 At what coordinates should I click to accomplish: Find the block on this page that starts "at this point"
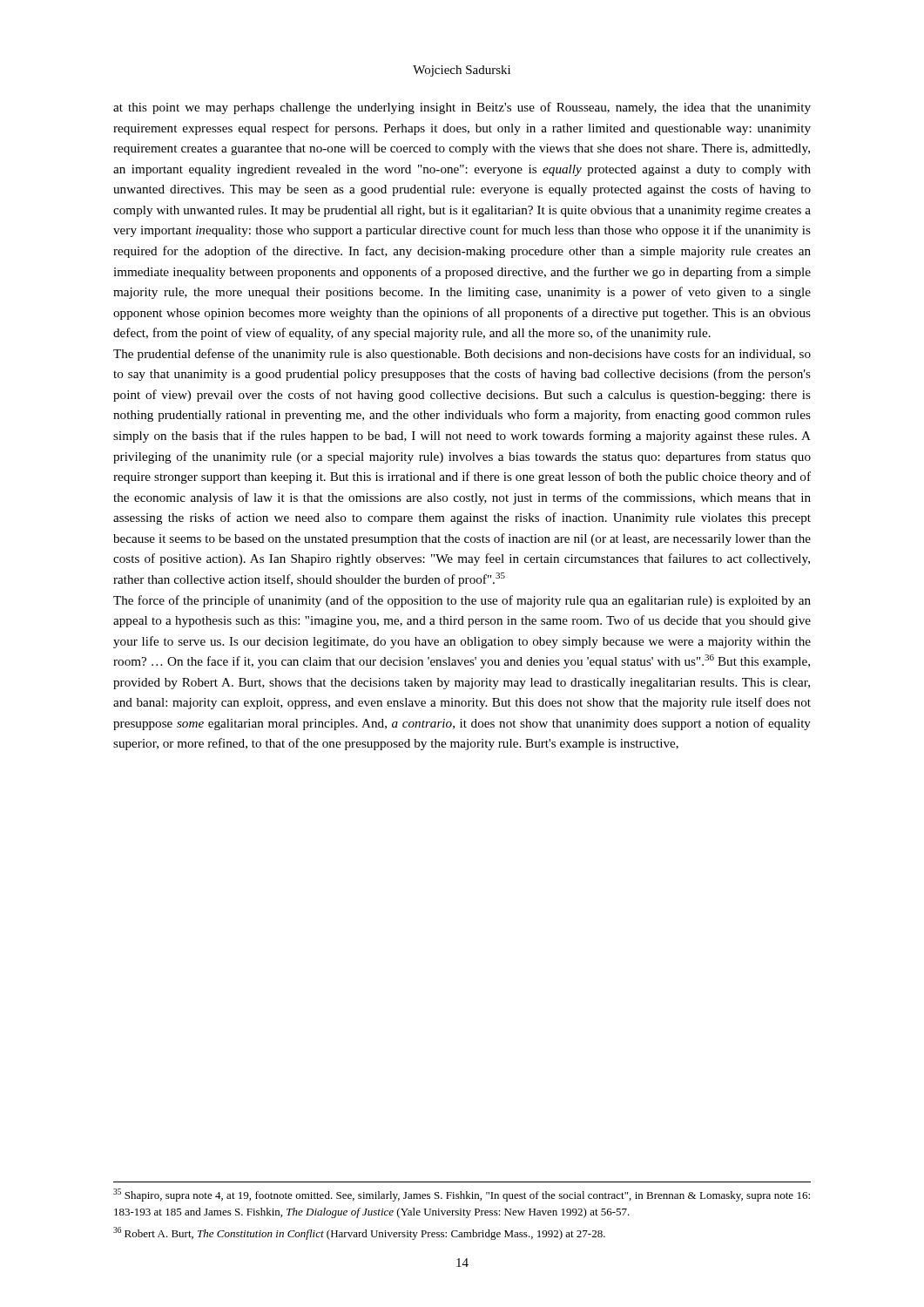pyautogui.click(x=462, y=220)
